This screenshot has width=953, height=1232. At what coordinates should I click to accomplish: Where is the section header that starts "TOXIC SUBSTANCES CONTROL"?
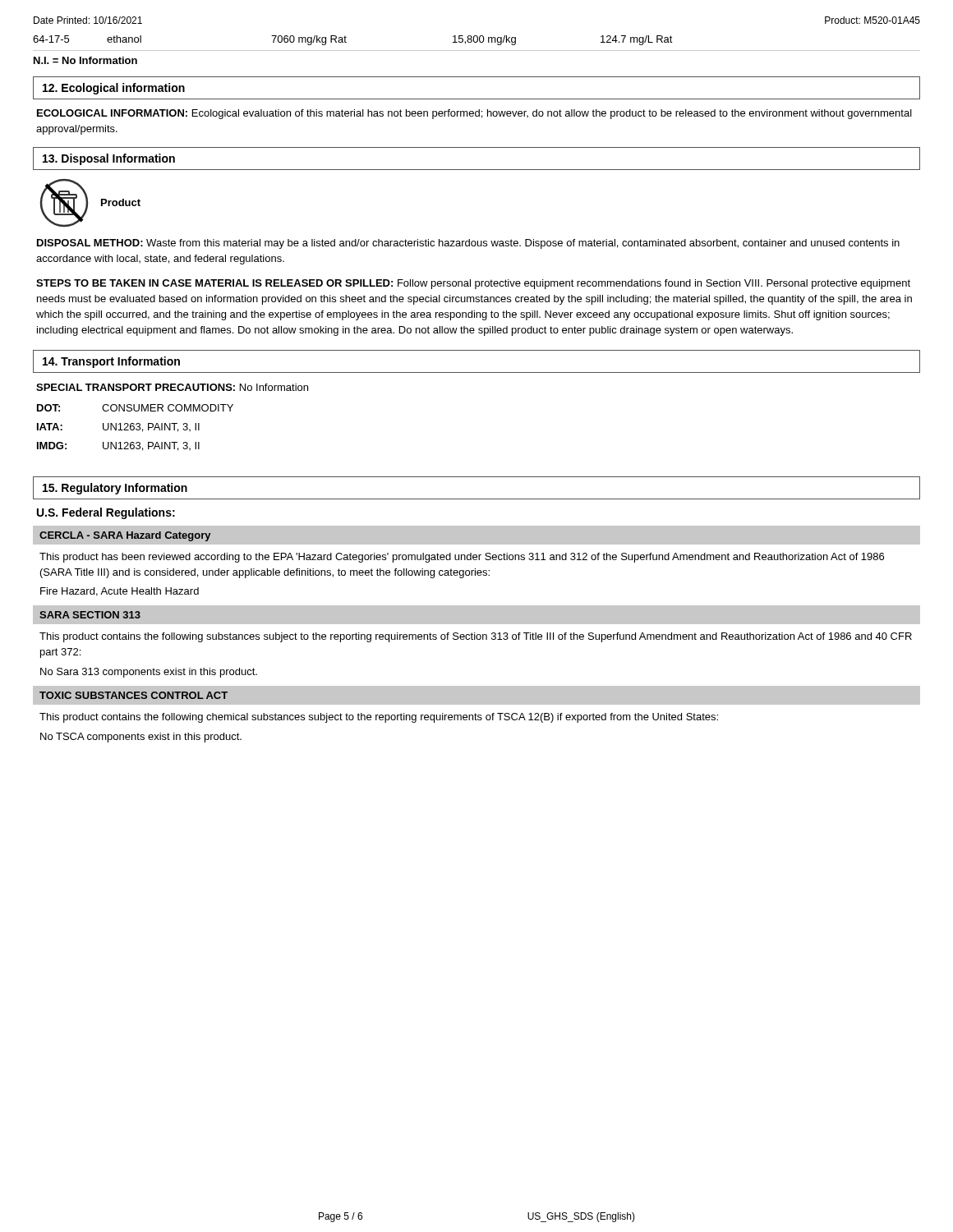pyautogui.click(x=134, y=695)
